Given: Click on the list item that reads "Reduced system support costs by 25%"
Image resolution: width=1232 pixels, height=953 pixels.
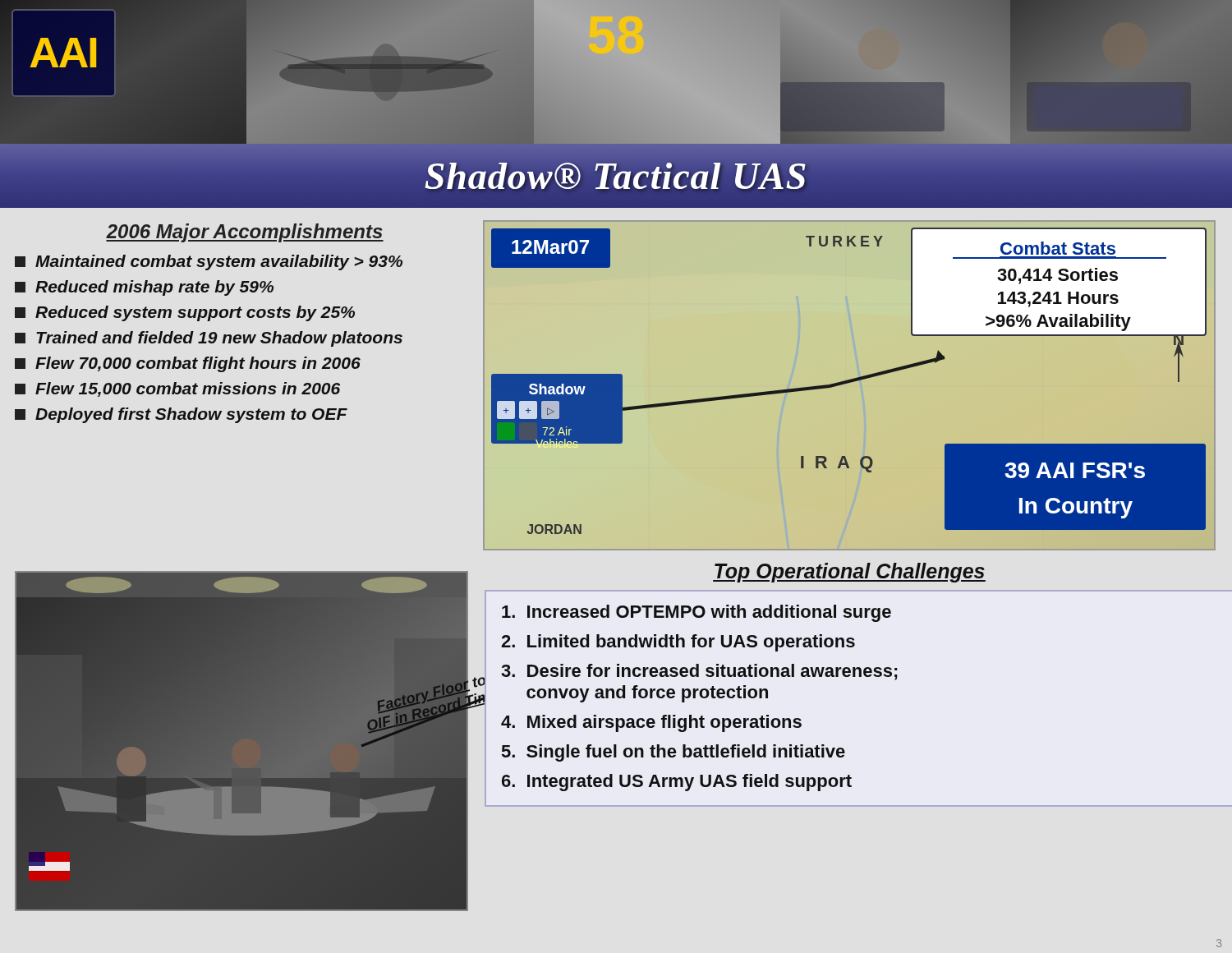Looking at the screenshot, I should 185,312.
